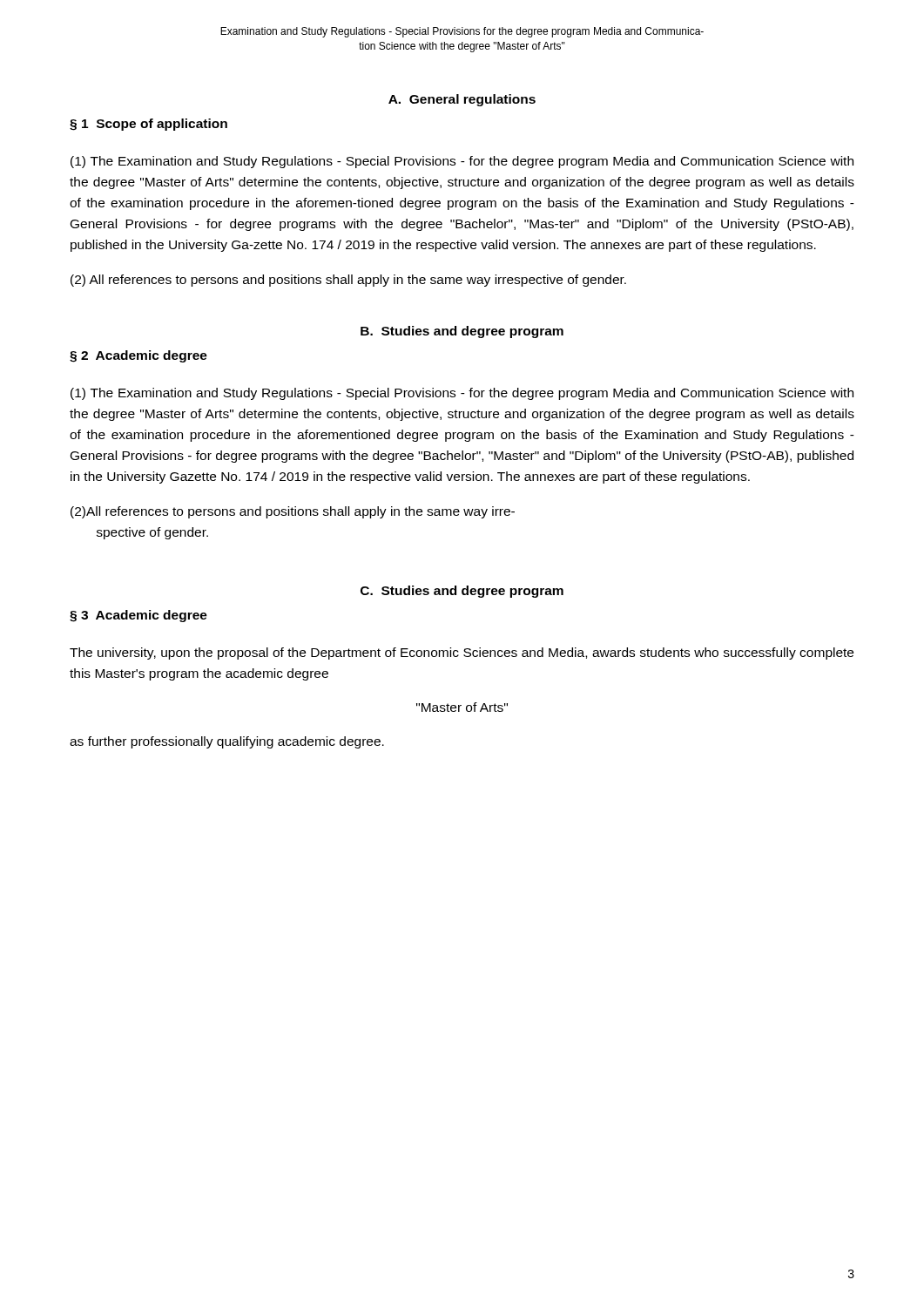
Task: Click on the text block that says "(2) All references"
Action: (x=348, y=279)
